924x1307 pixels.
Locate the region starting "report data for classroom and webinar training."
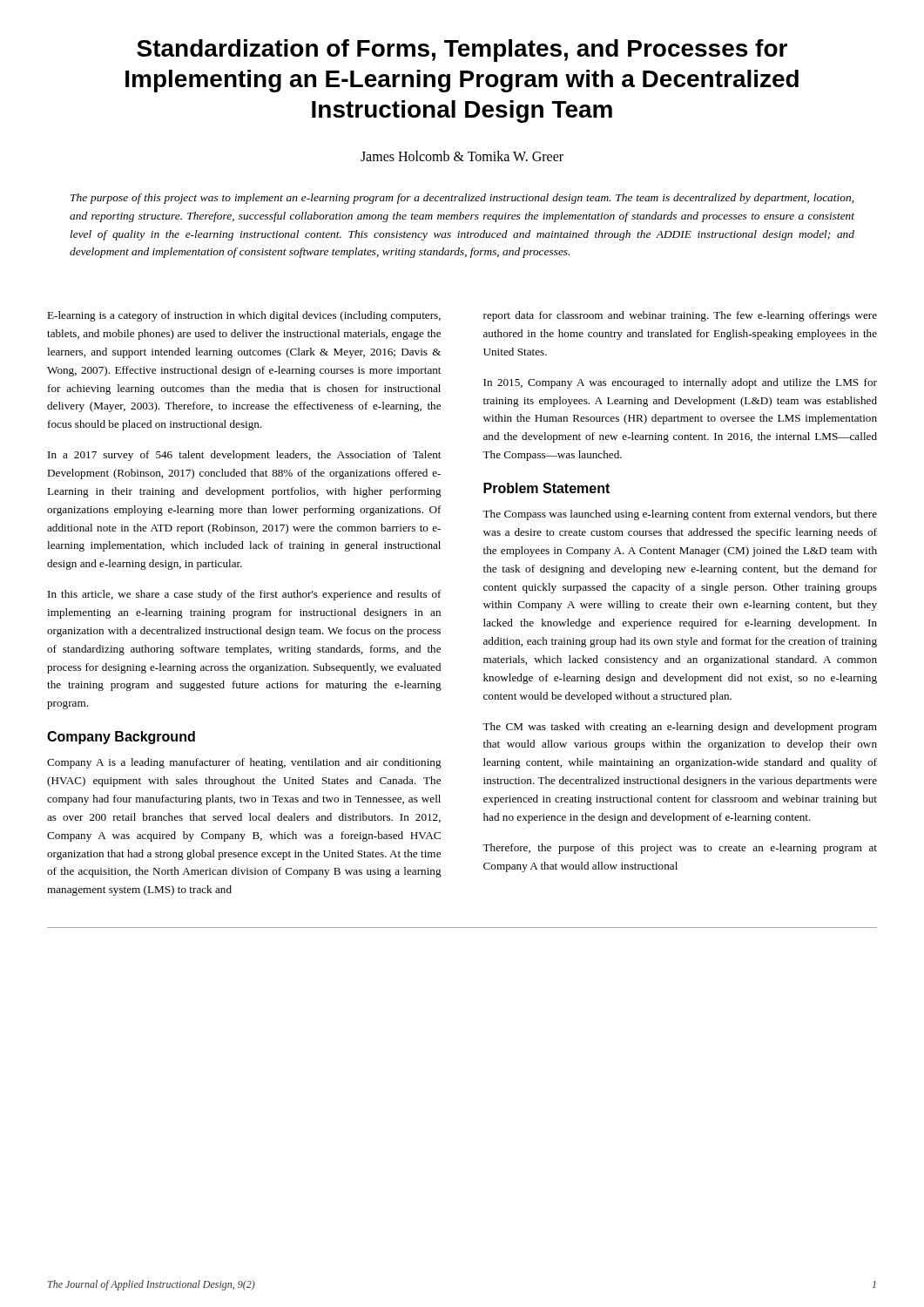tap(680, 333)
